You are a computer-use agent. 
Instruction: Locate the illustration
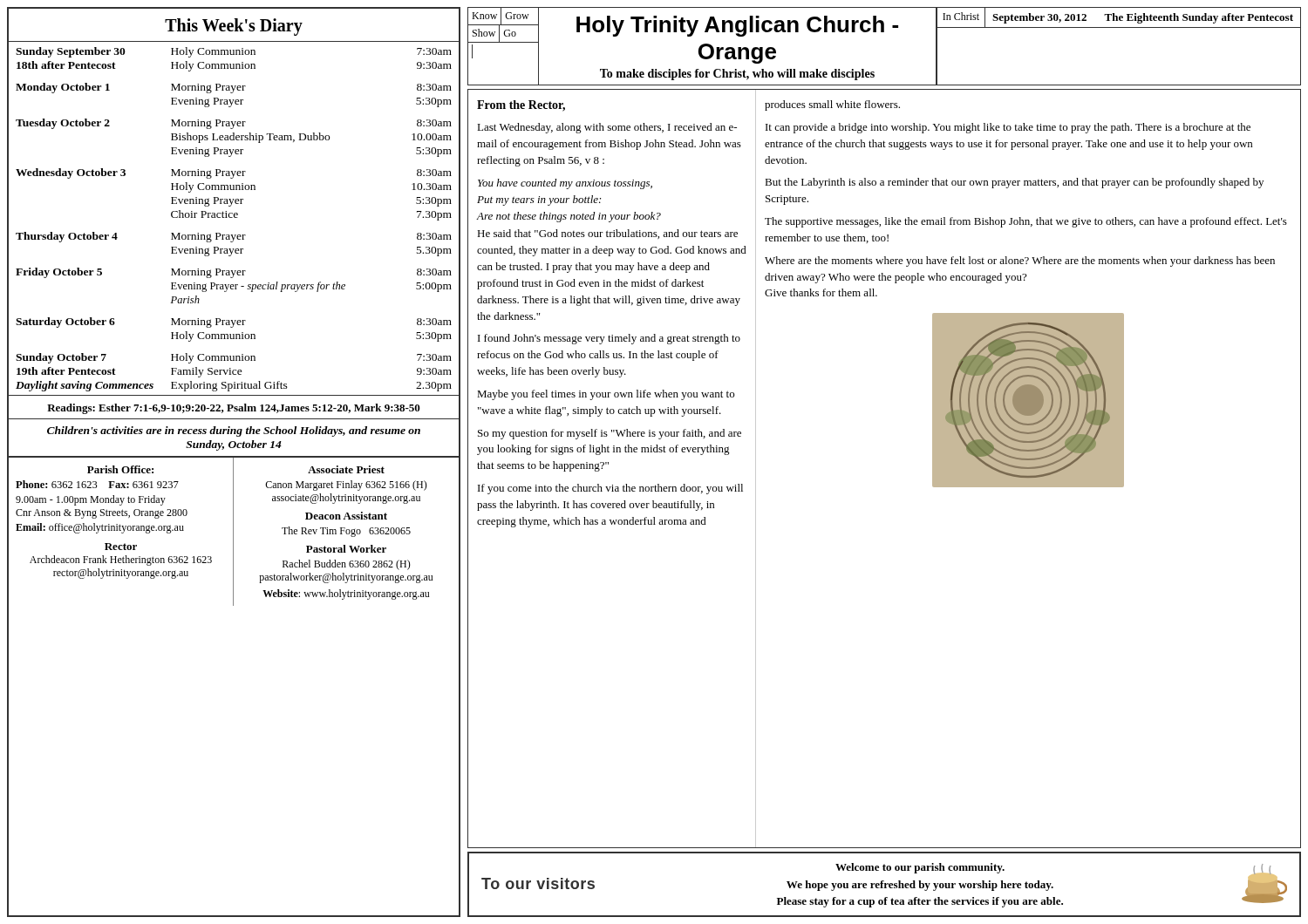(1263, 884)
